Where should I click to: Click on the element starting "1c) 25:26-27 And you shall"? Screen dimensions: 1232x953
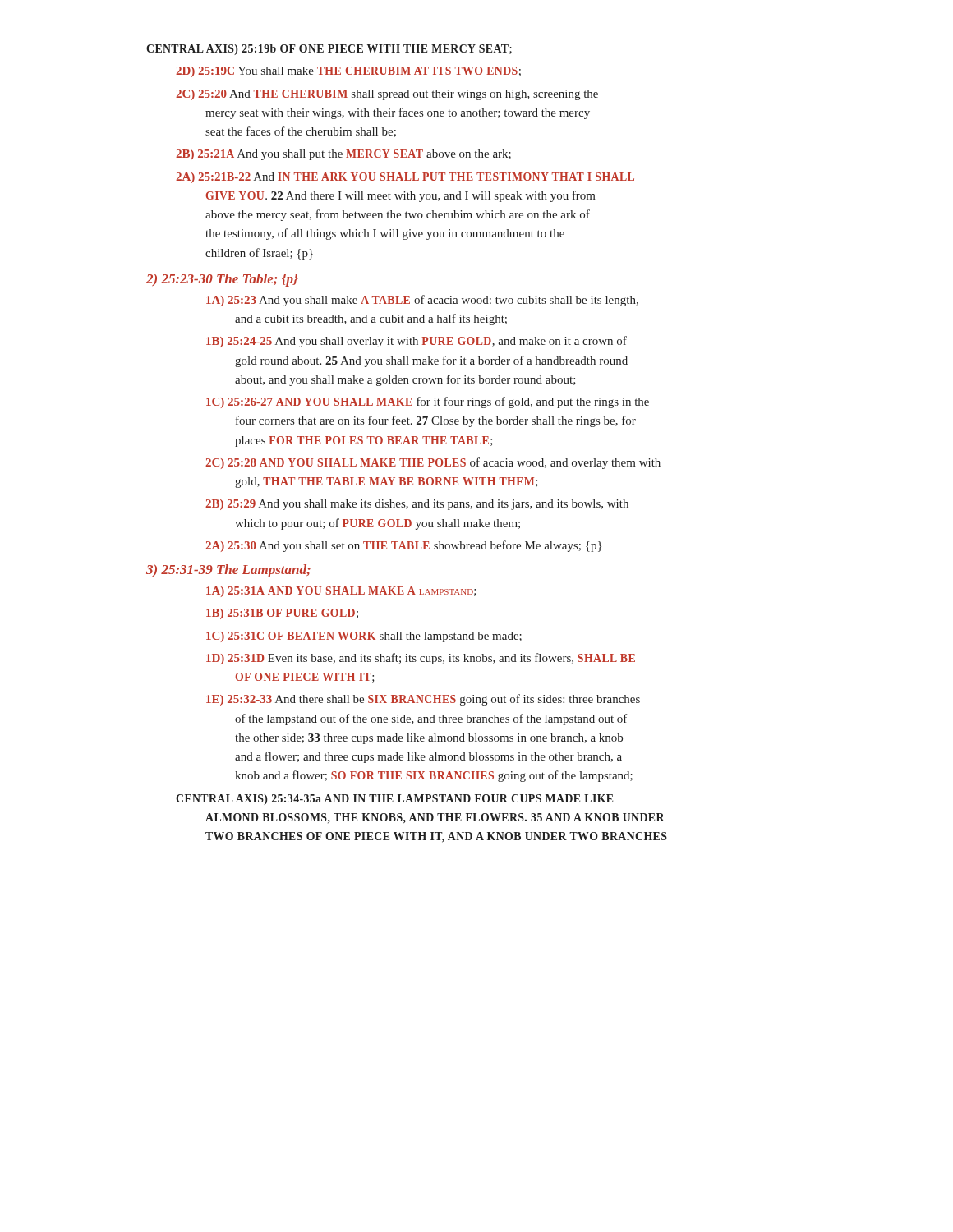click(x=509, y=423)
